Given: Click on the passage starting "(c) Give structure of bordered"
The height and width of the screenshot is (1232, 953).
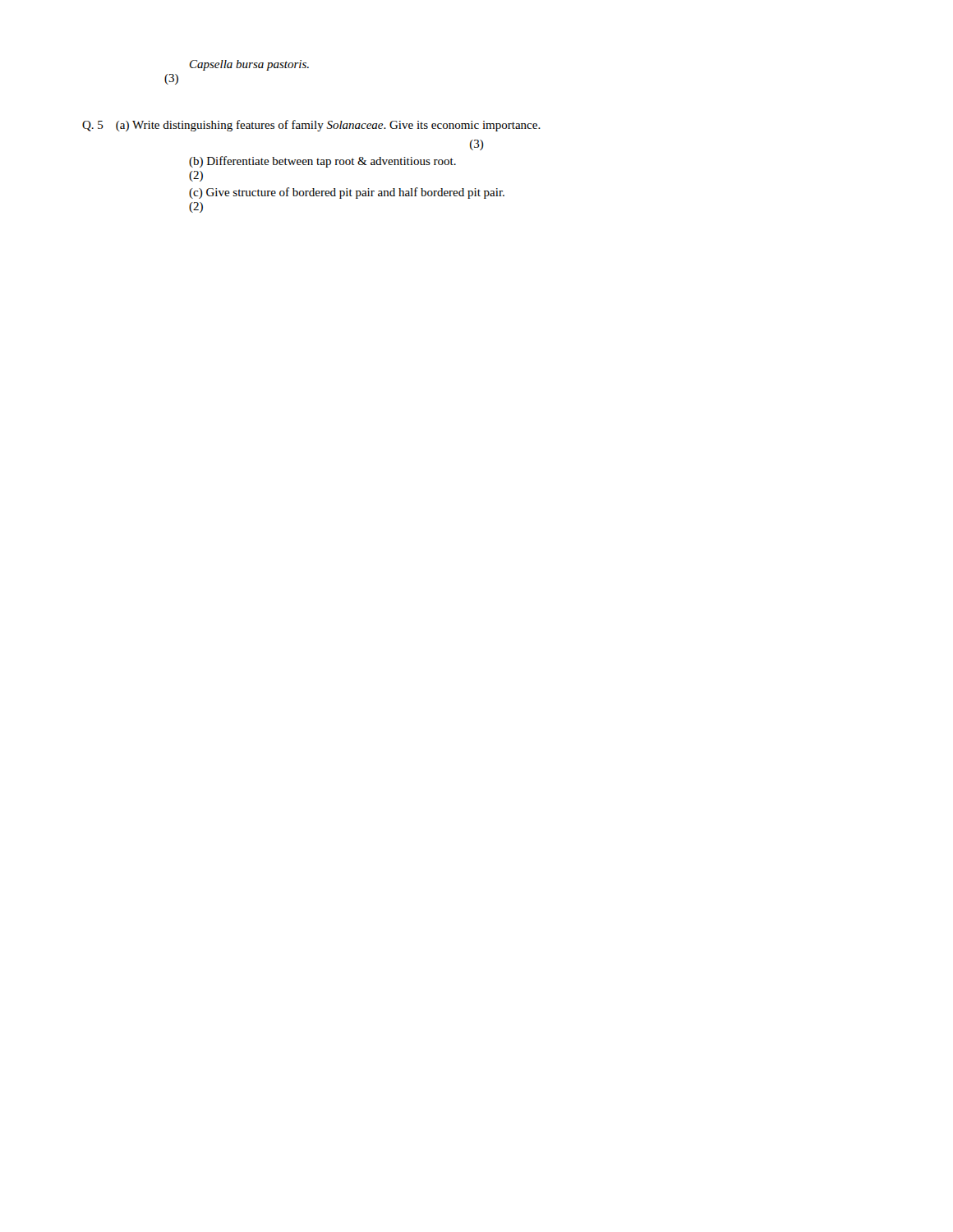Looking at the screenshot, I should [347, 192].
